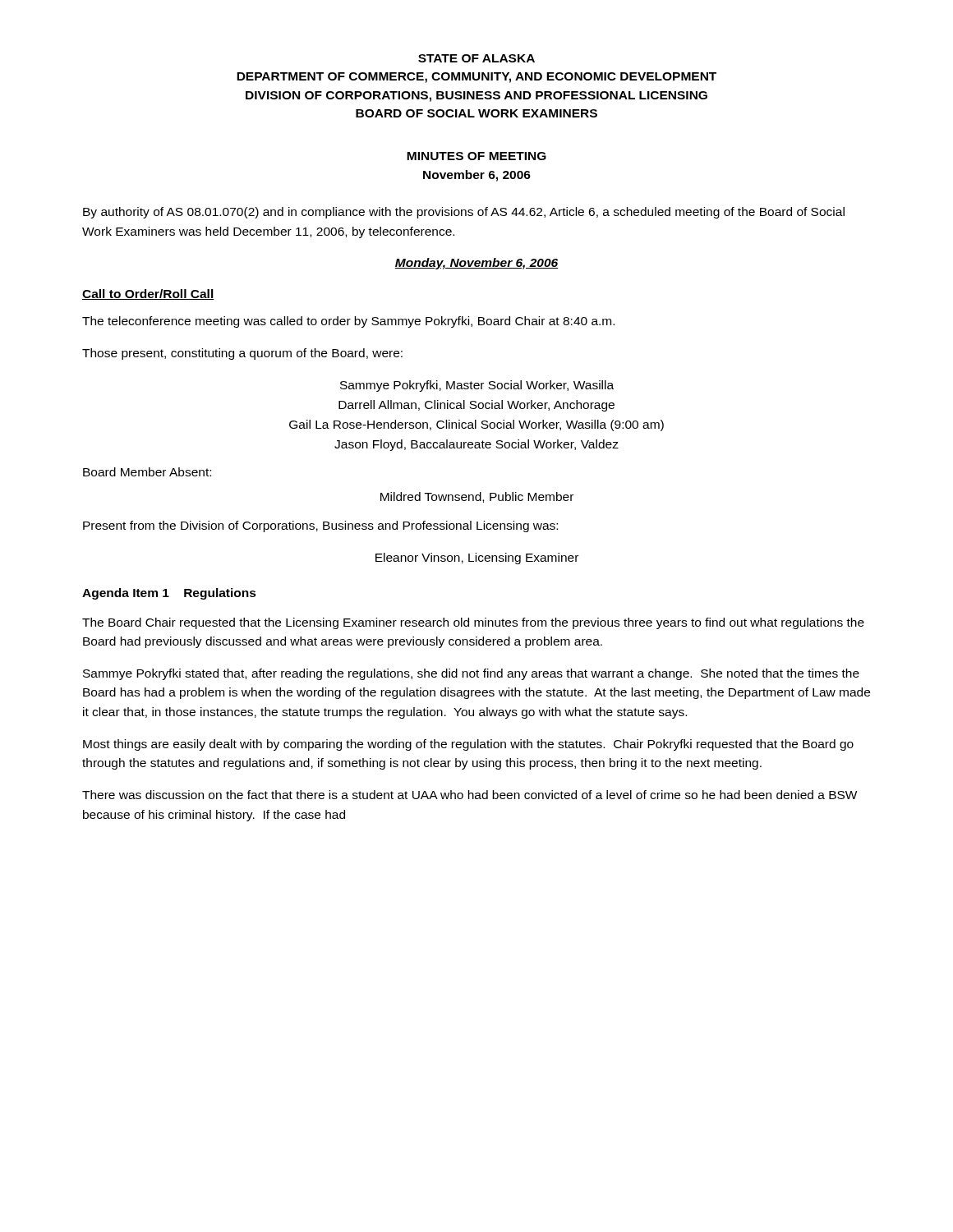Where does it say "Call to Order/Roll Call"?
953x1232 pixels.
pyautogui.click(x=148, y=294)
